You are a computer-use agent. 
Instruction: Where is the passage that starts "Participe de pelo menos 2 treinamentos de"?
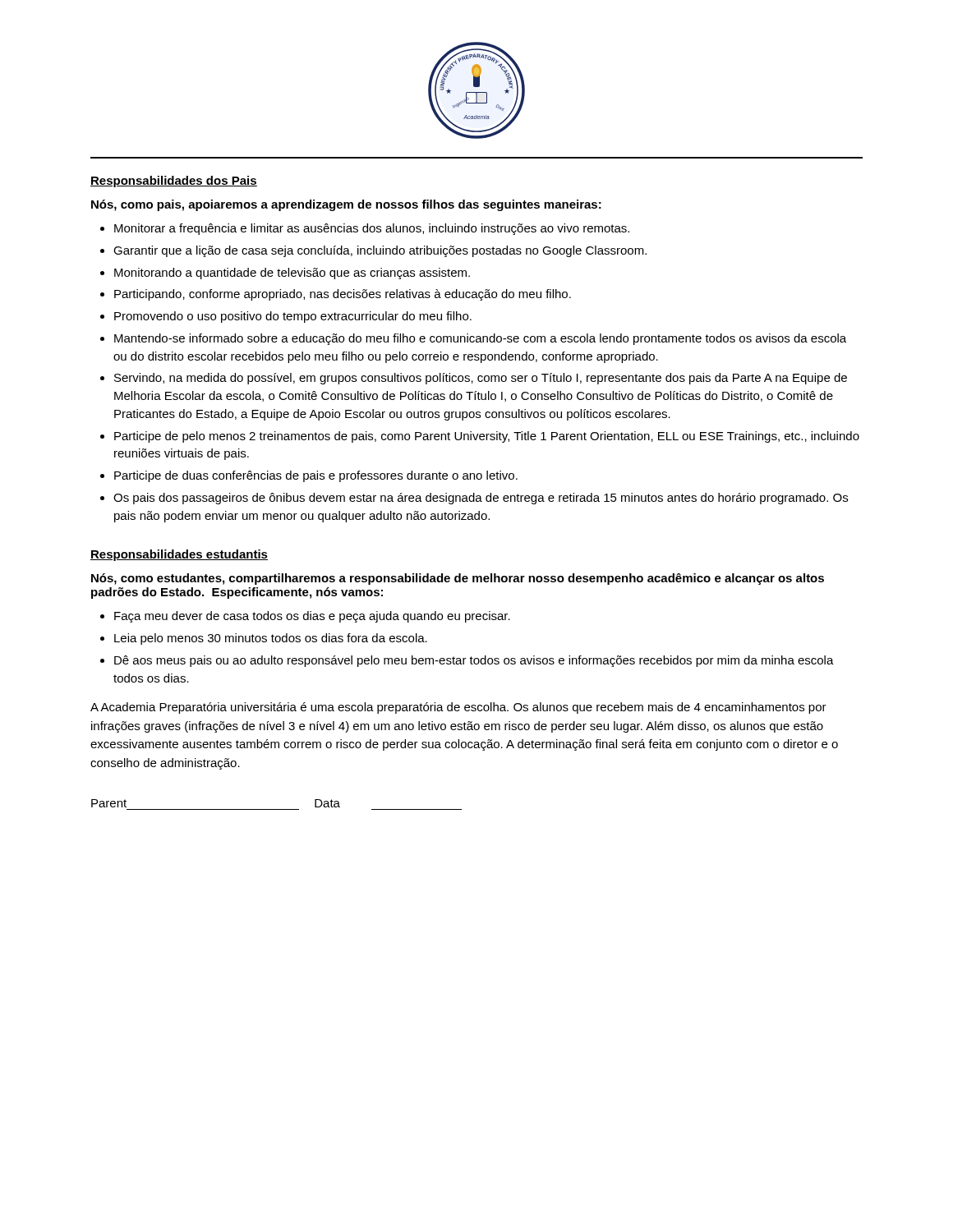pyautogui.click(x=486, y=444)
